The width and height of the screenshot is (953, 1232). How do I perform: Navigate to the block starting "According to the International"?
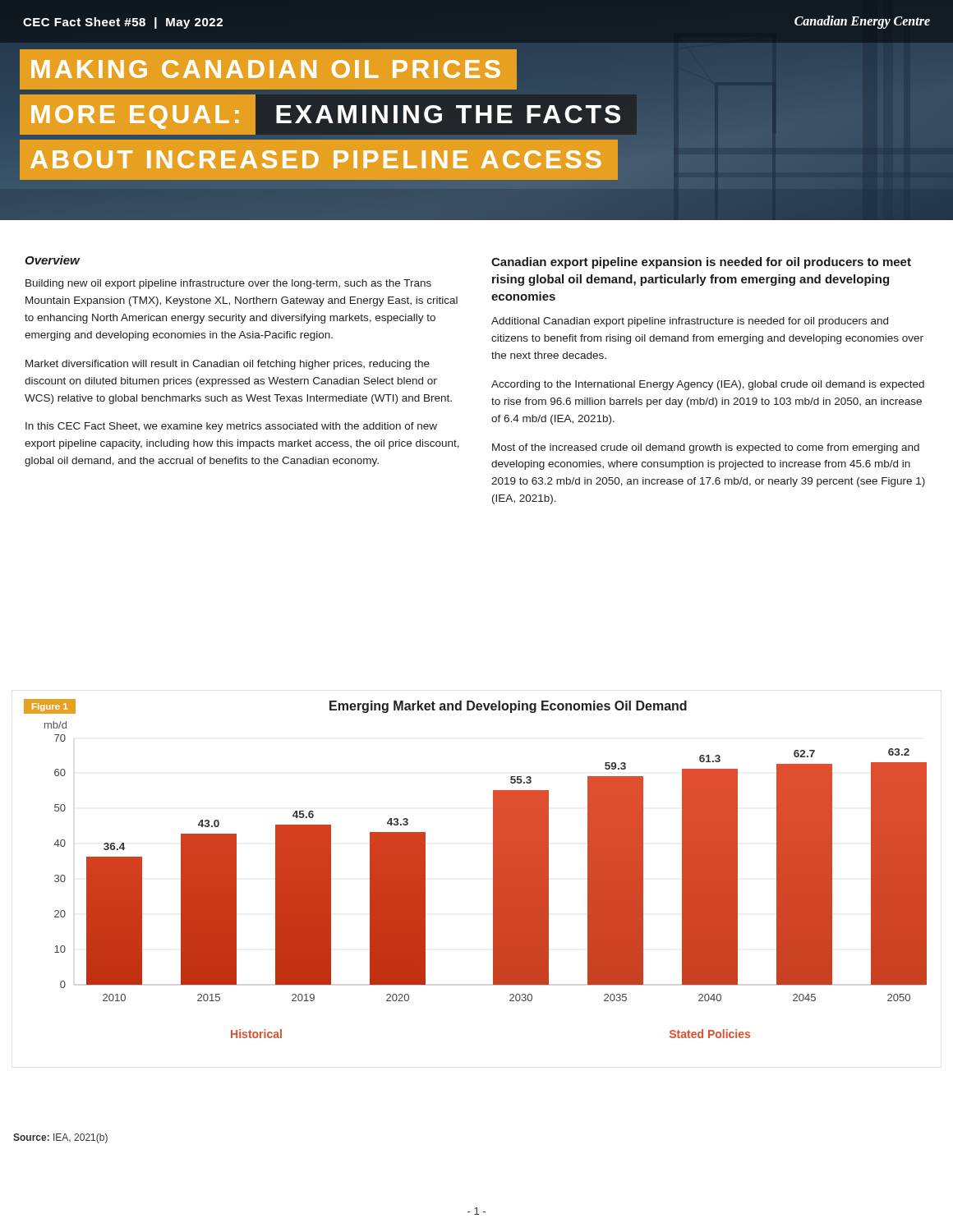708,401
